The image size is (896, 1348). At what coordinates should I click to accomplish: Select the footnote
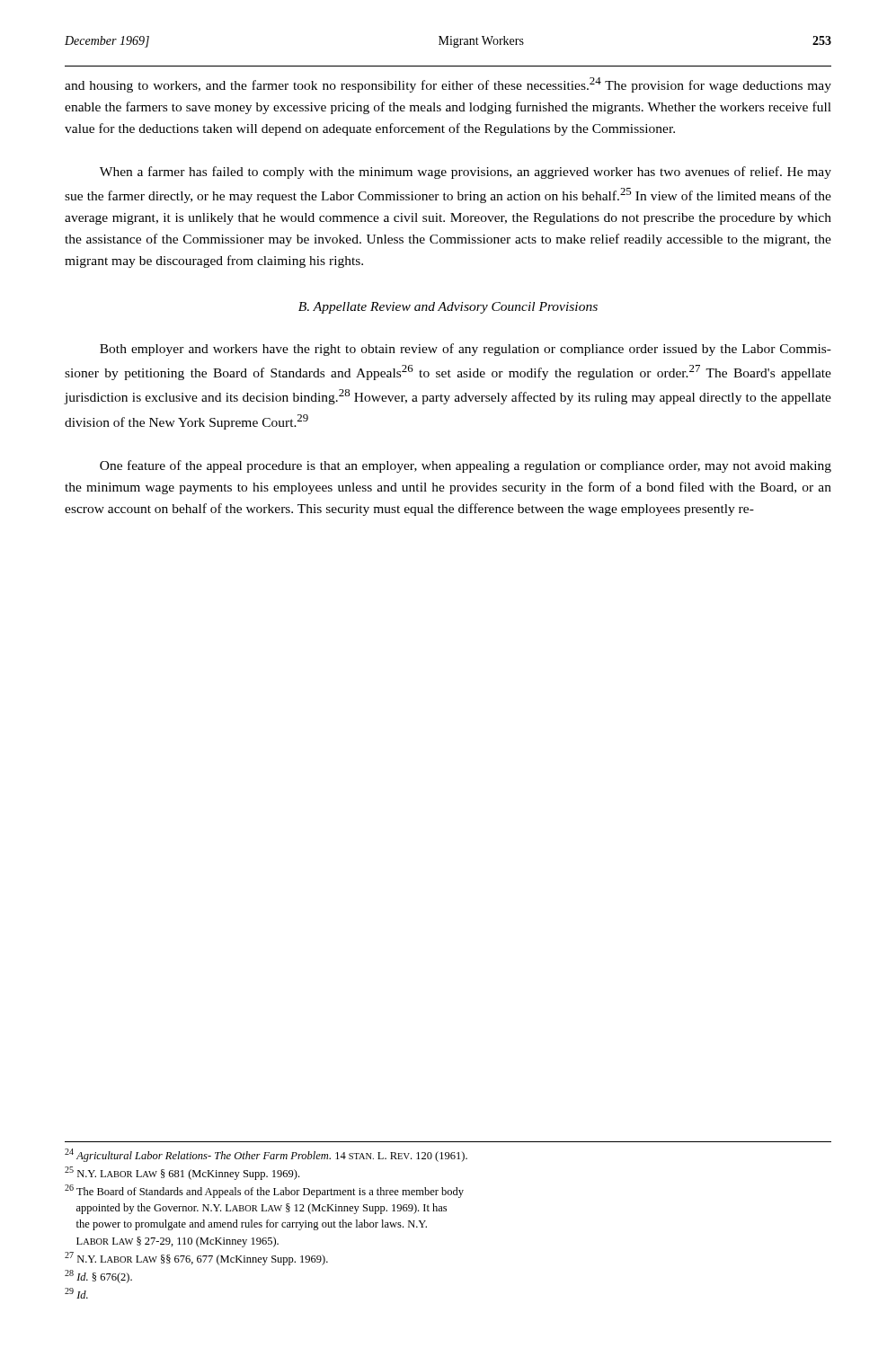point(448,1225)
